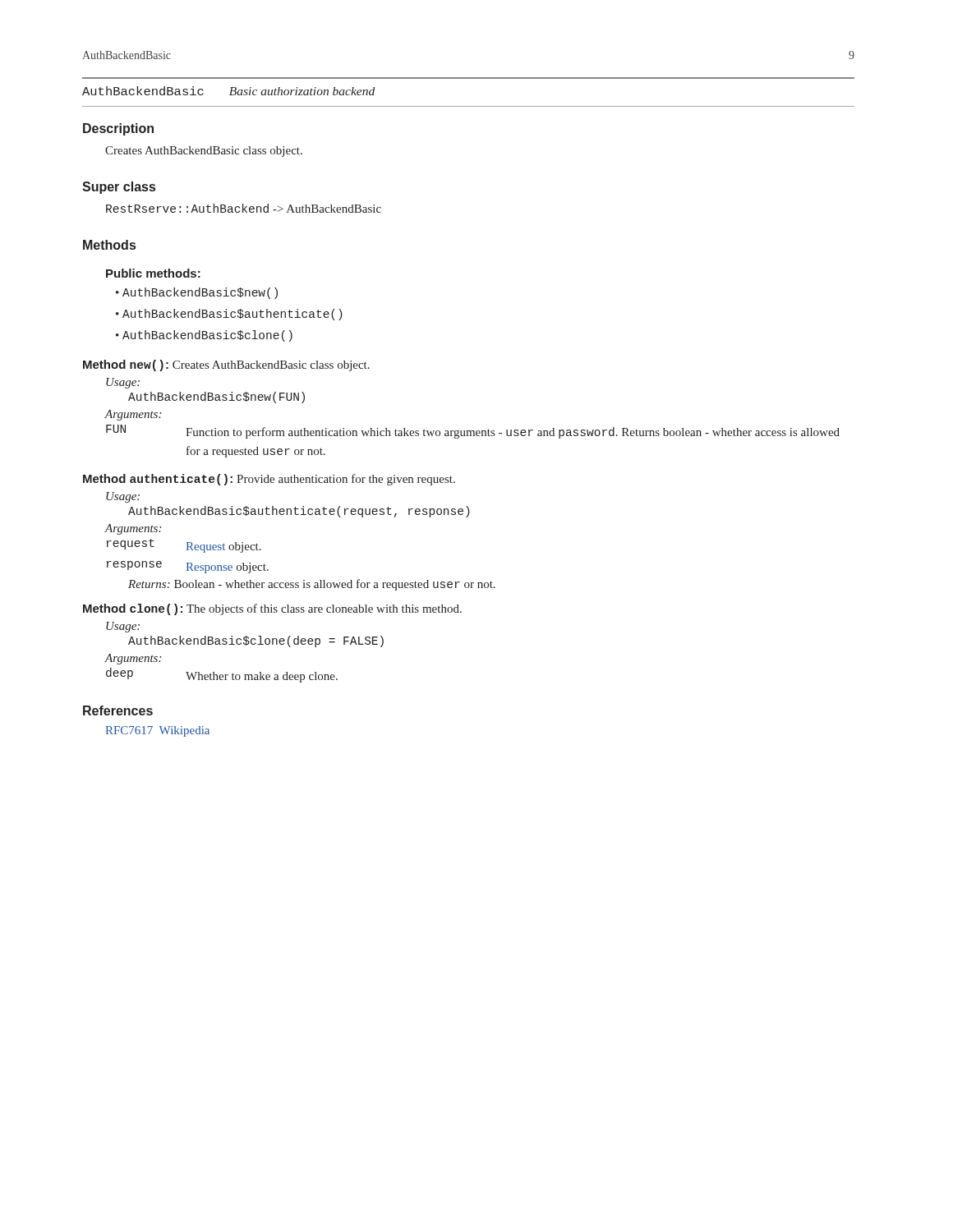Find the section header that says "Super class"
The image size is (953, 1232).
pyautogui.click(x=119, y=186)
